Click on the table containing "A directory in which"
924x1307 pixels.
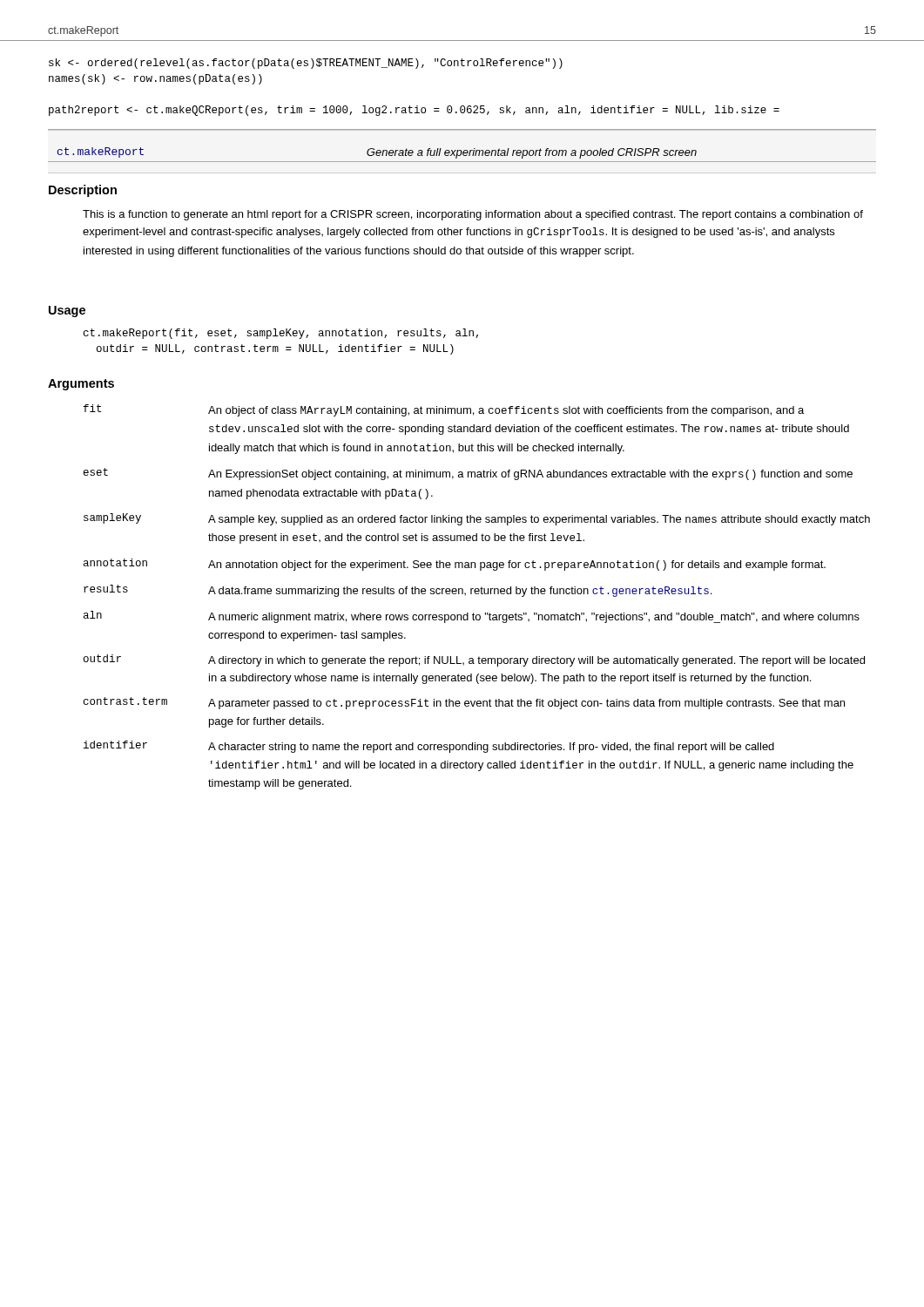[x=479, y=598]
